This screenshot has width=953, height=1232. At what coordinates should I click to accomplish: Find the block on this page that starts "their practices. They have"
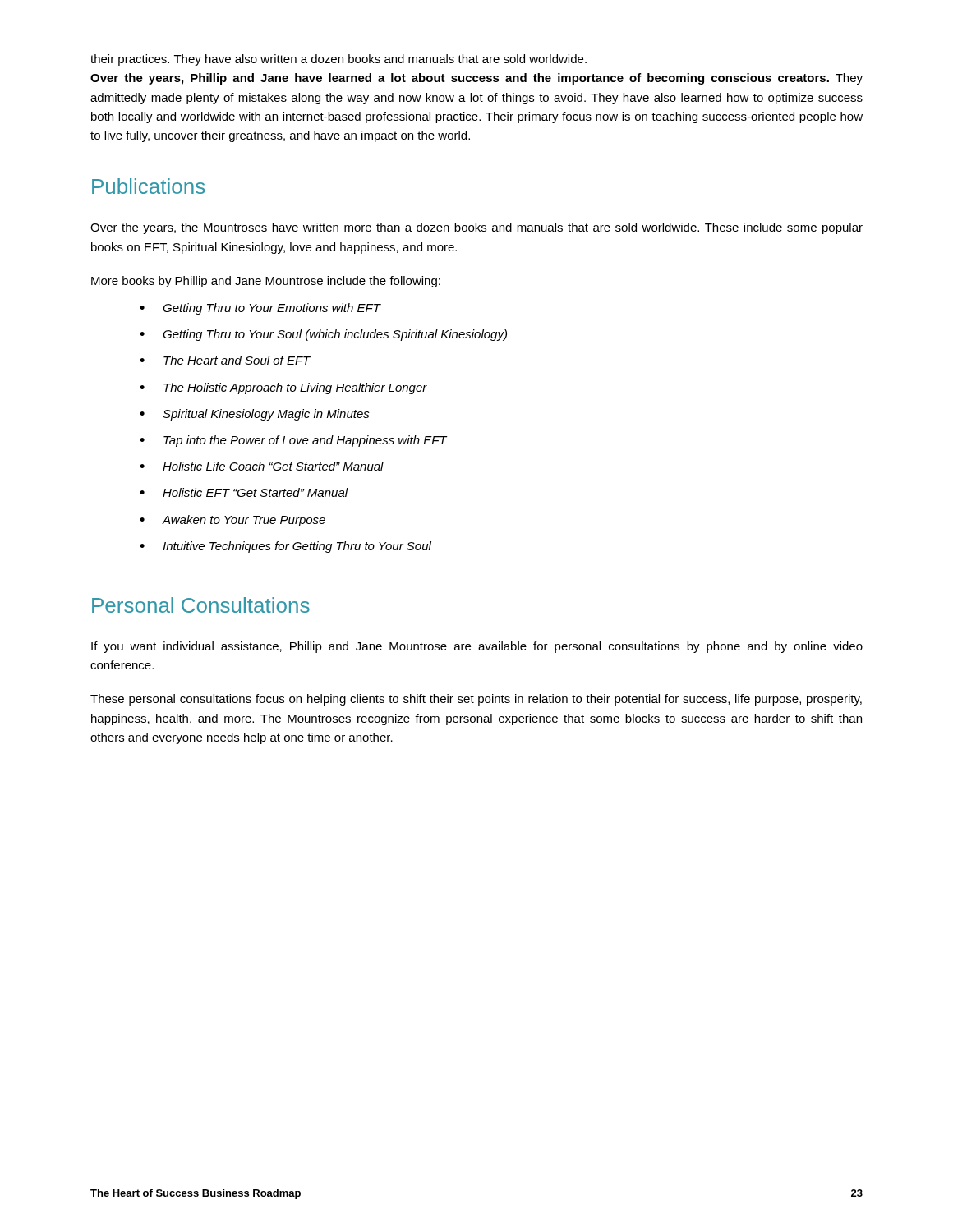476,97
